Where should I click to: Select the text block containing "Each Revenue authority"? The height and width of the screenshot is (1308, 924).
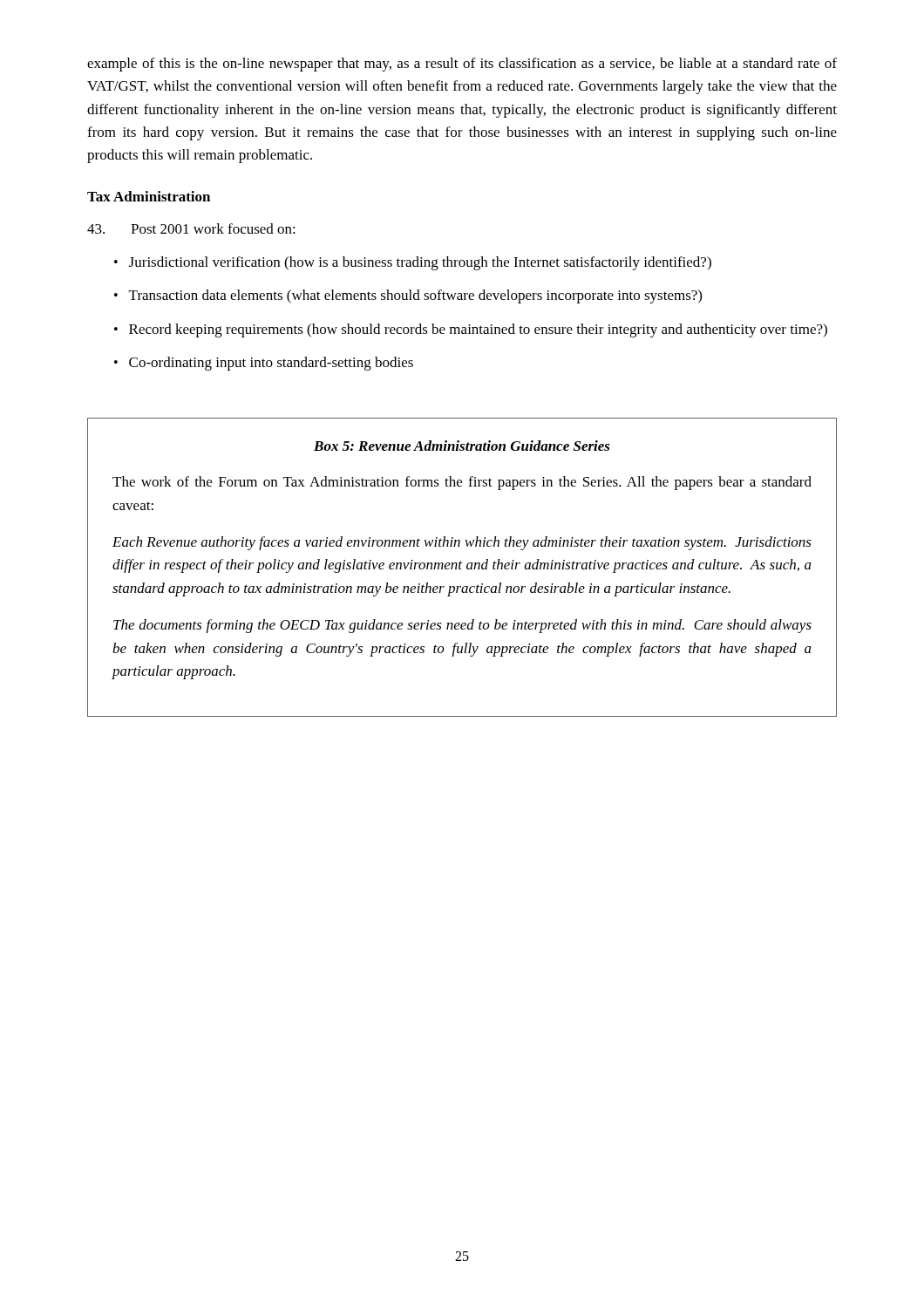point(462,565)
